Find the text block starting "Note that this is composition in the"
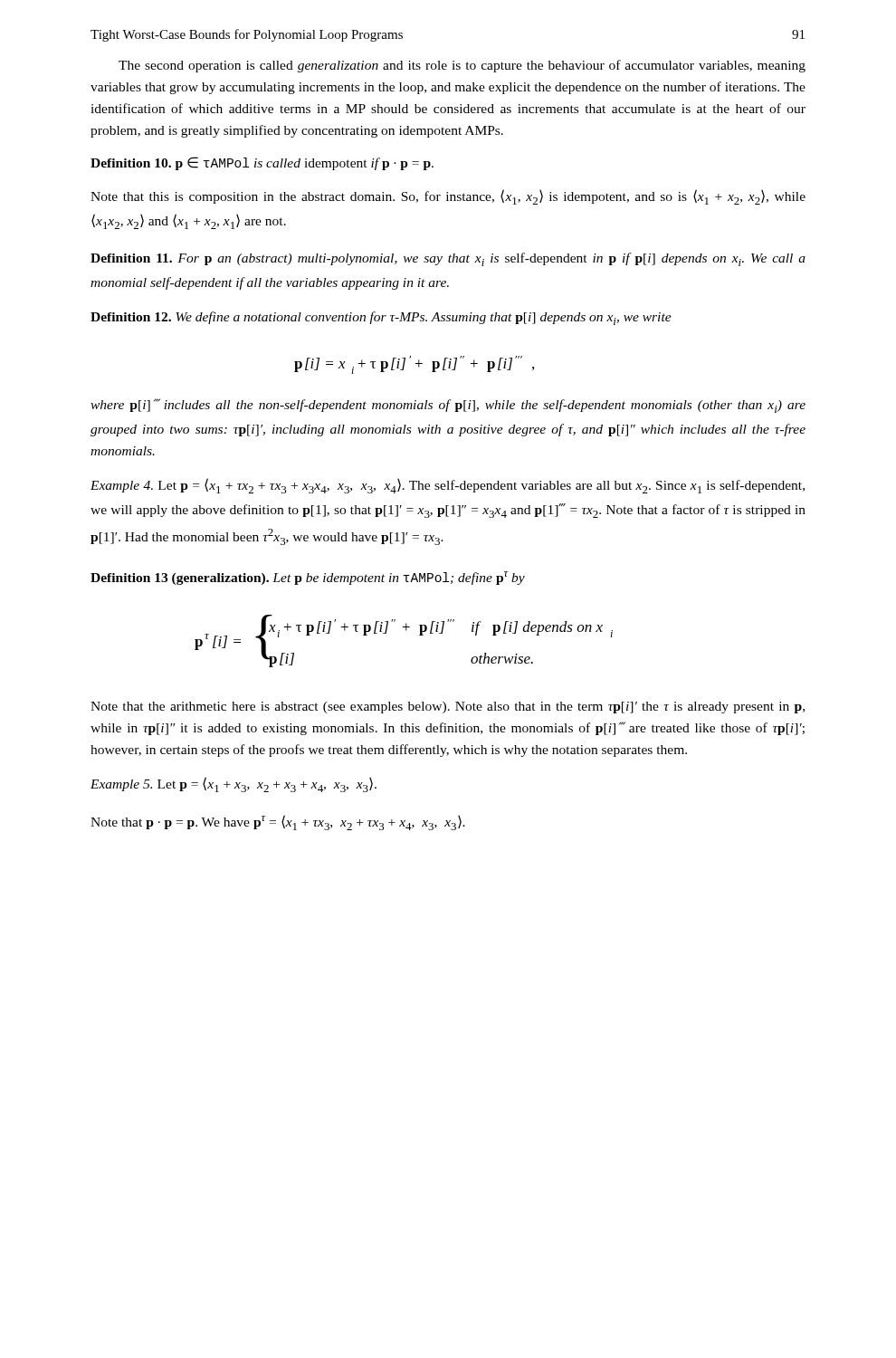Screen dimensions: 1358x896 [x=448, y=210]
